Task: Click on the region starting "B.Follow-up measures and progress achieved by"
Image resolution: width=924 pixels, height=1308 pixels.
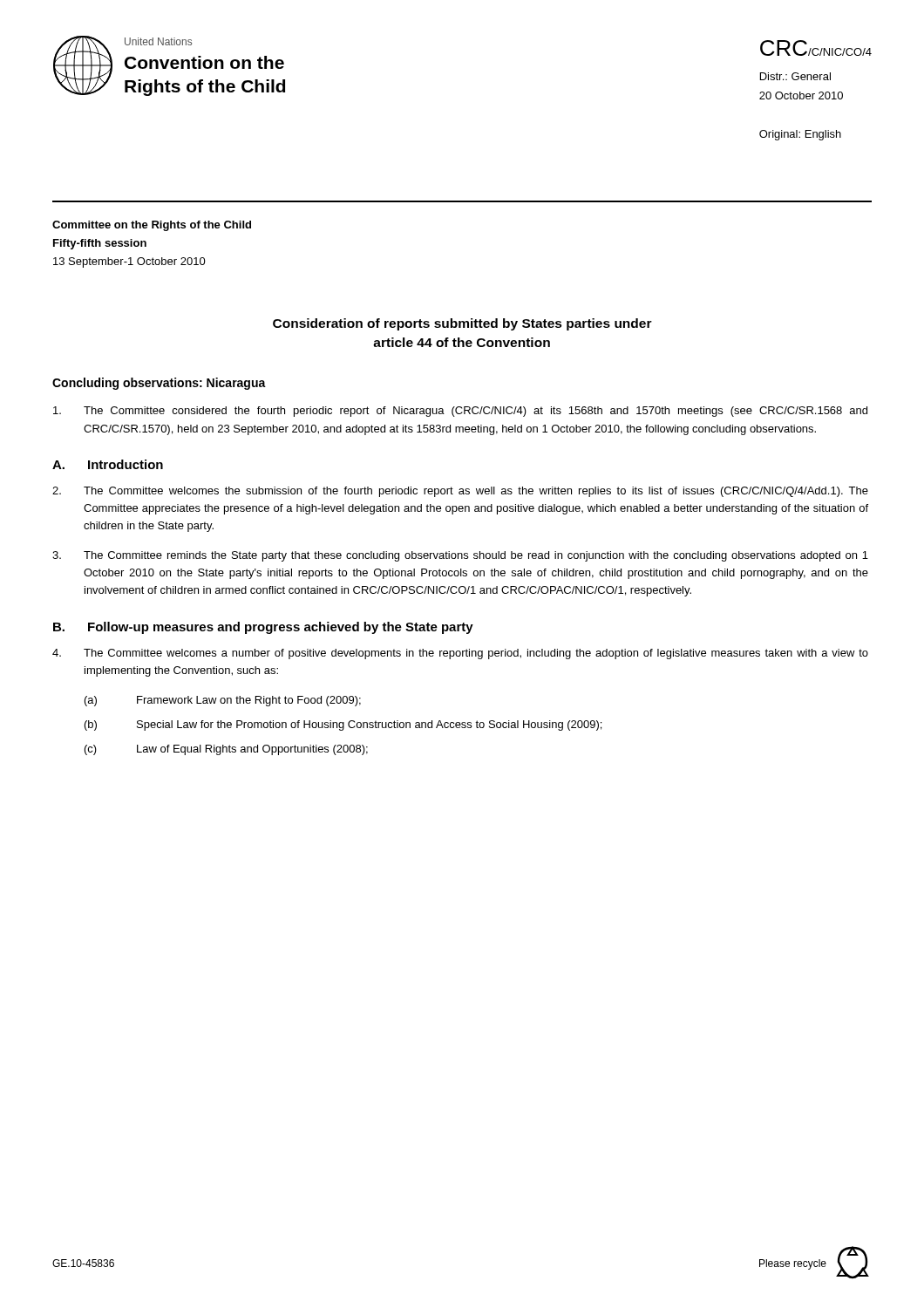Action: pos(263,626)
